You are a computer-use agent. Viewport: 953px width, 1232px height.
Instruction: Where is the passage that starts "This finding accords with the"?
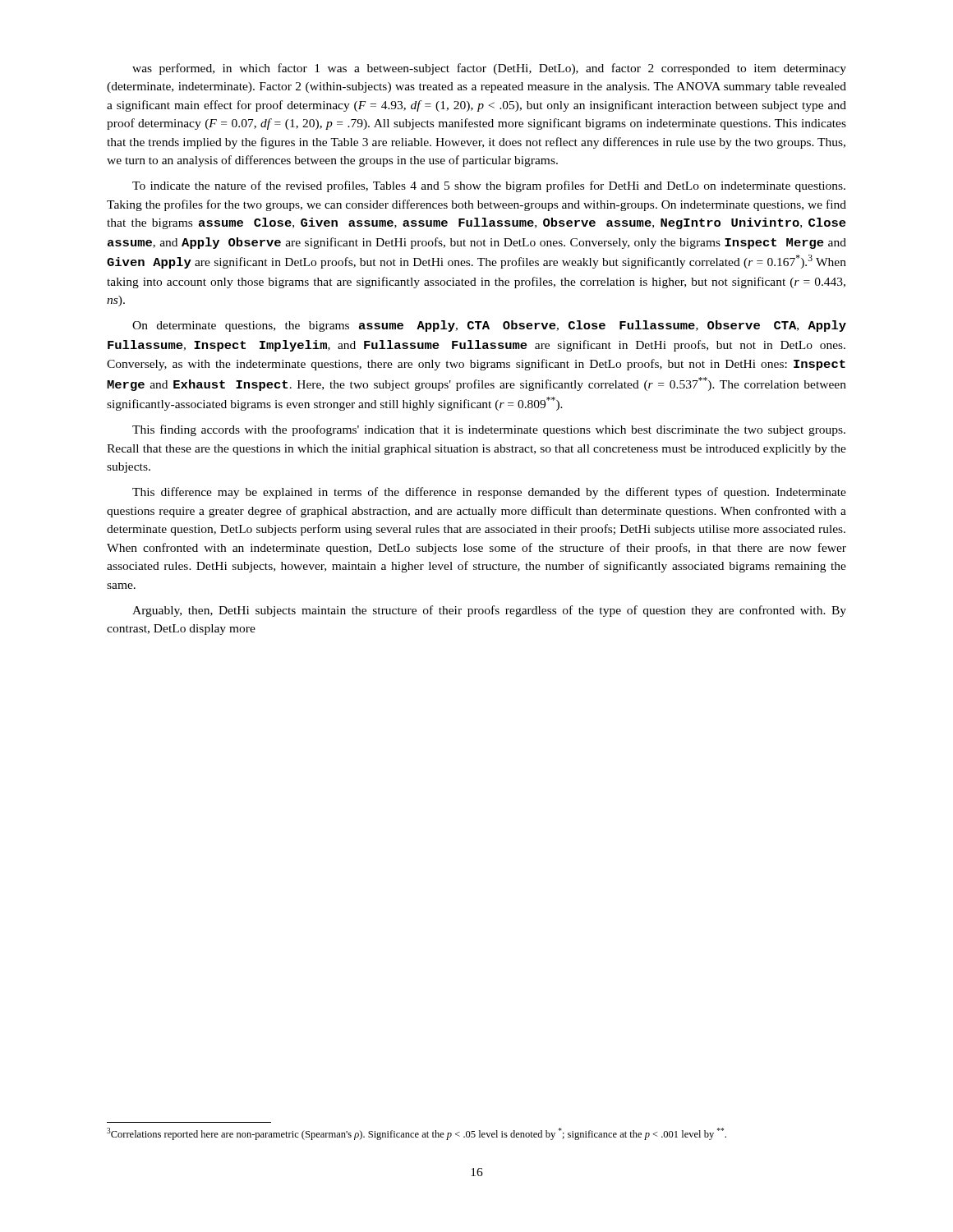click(x=476, y=449)
